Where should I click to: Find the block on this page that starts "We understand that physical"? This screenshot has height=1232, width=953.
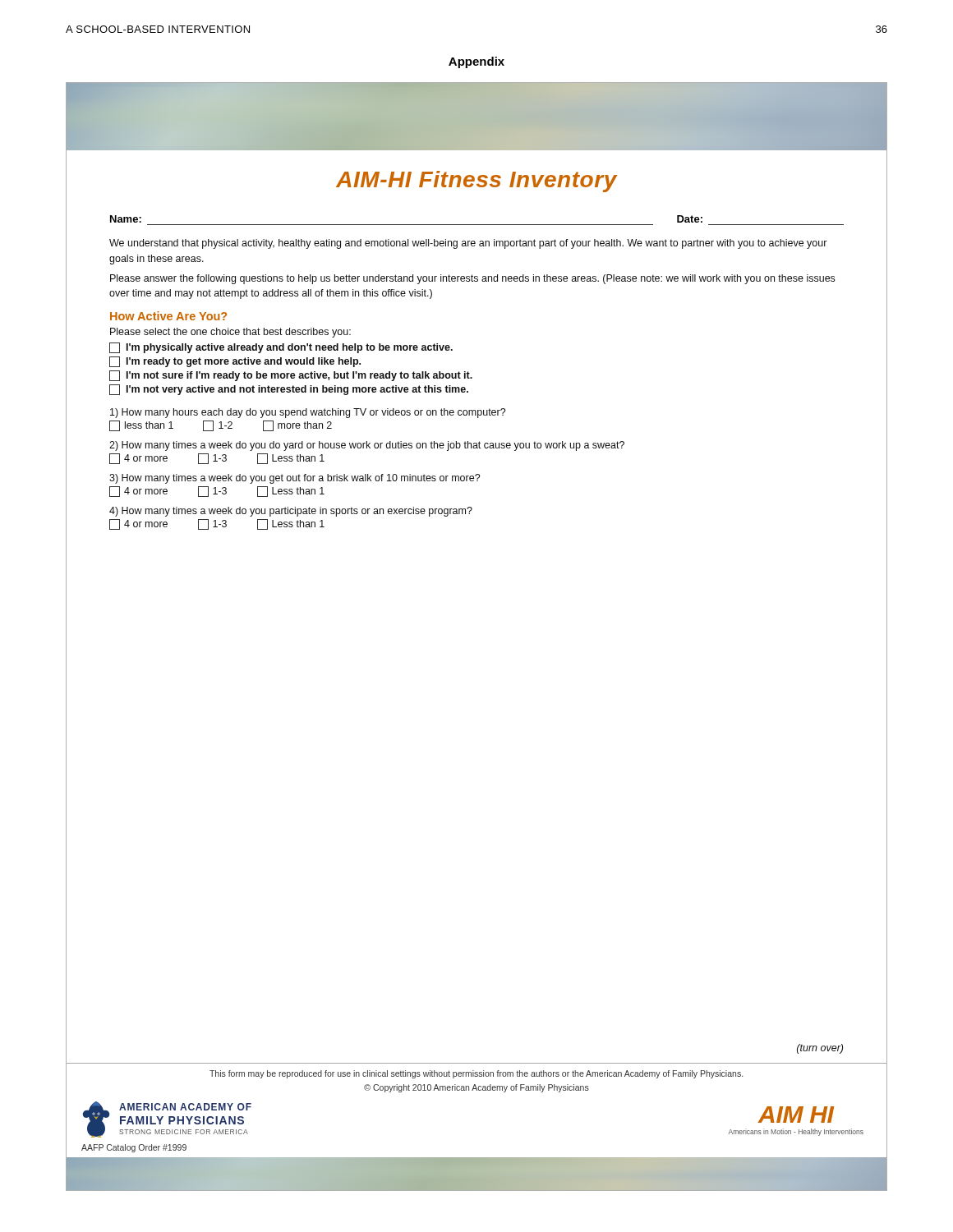click(x=468, y=251)
